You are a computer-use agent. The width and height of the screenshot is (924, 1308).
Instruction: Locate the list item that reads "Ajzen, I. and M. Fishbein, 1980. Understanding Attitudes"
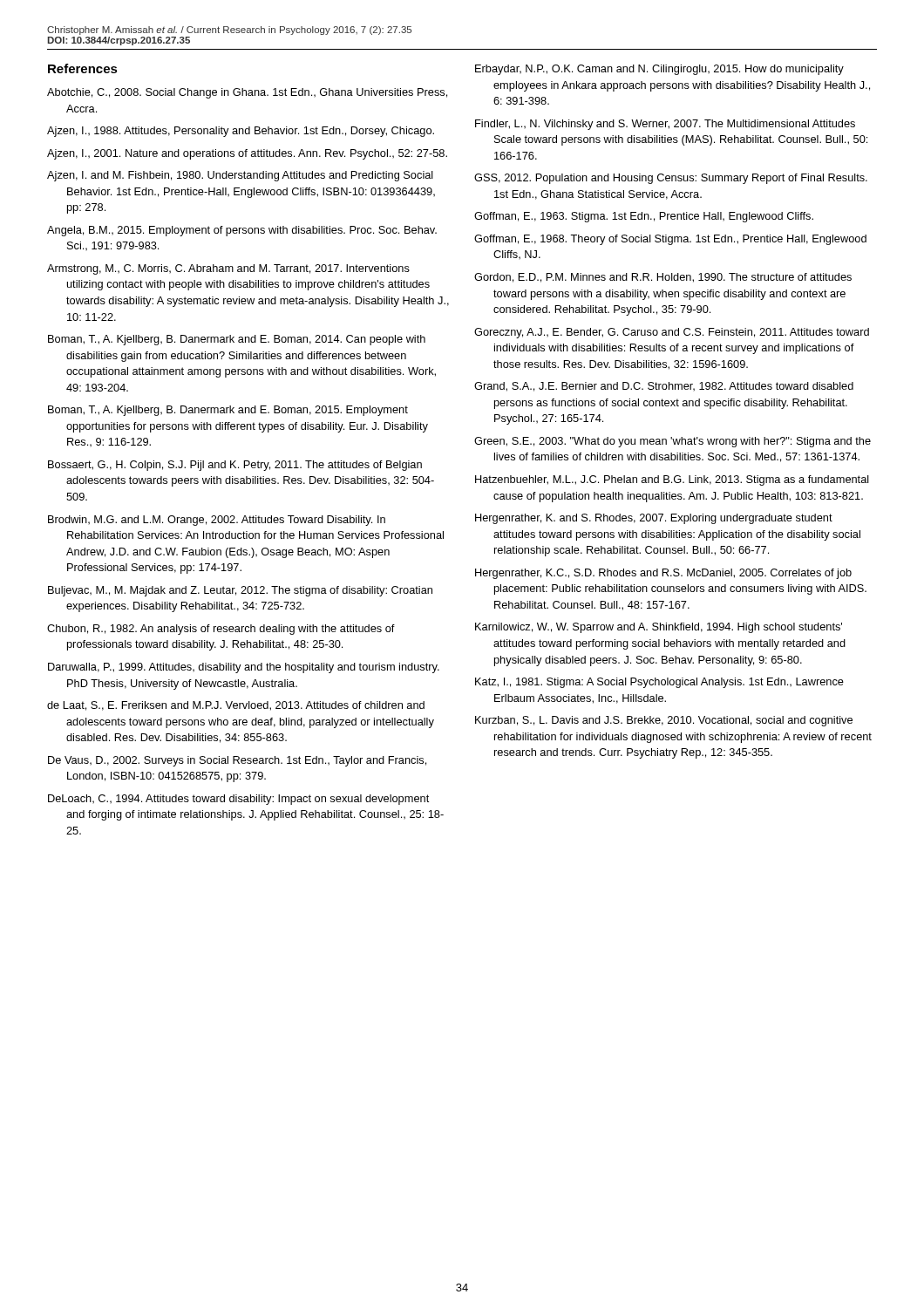click(x=241, y=191)
